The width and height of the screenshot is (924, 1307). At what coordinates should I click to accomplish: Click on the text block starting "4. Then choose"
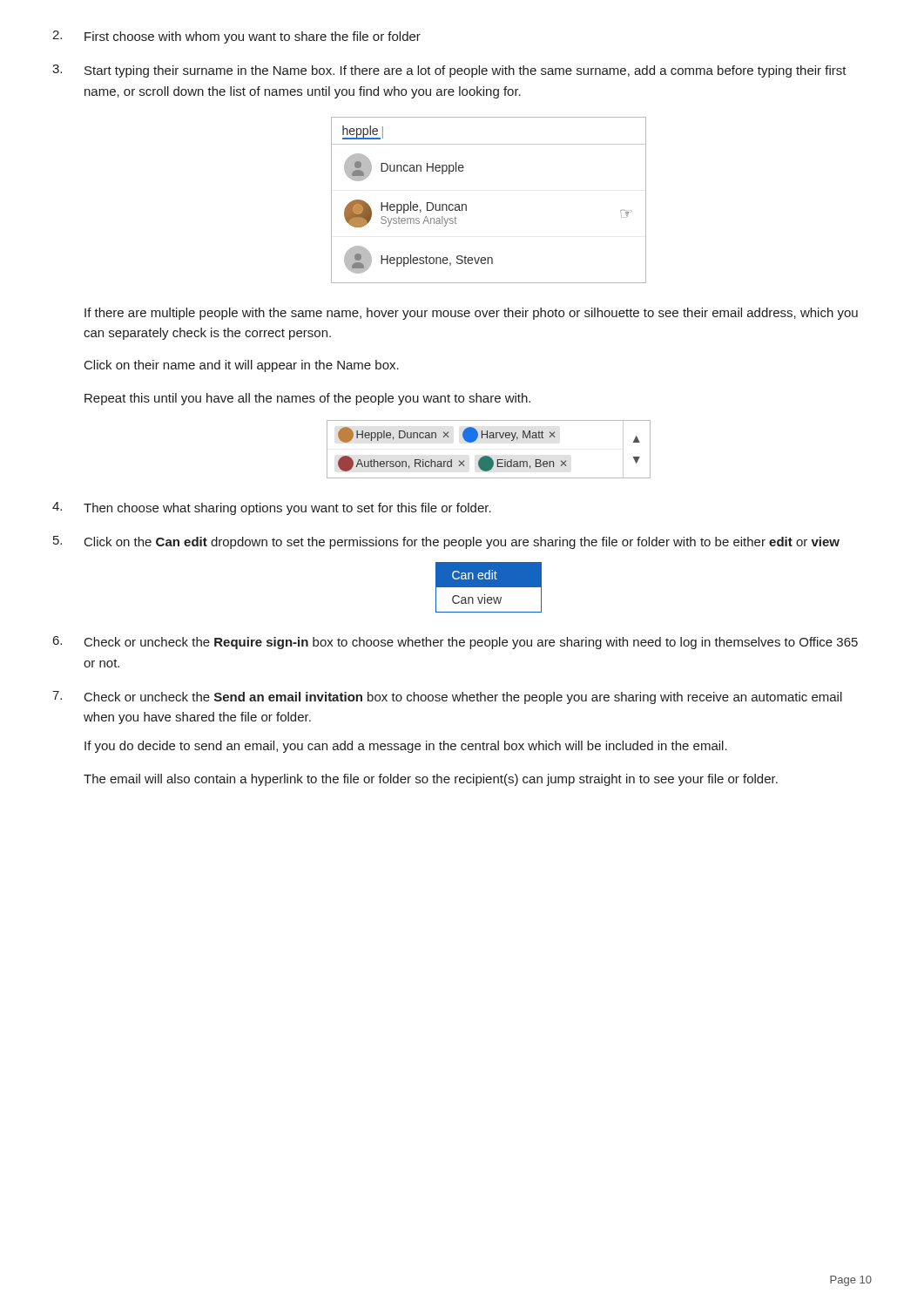(462, 507)
